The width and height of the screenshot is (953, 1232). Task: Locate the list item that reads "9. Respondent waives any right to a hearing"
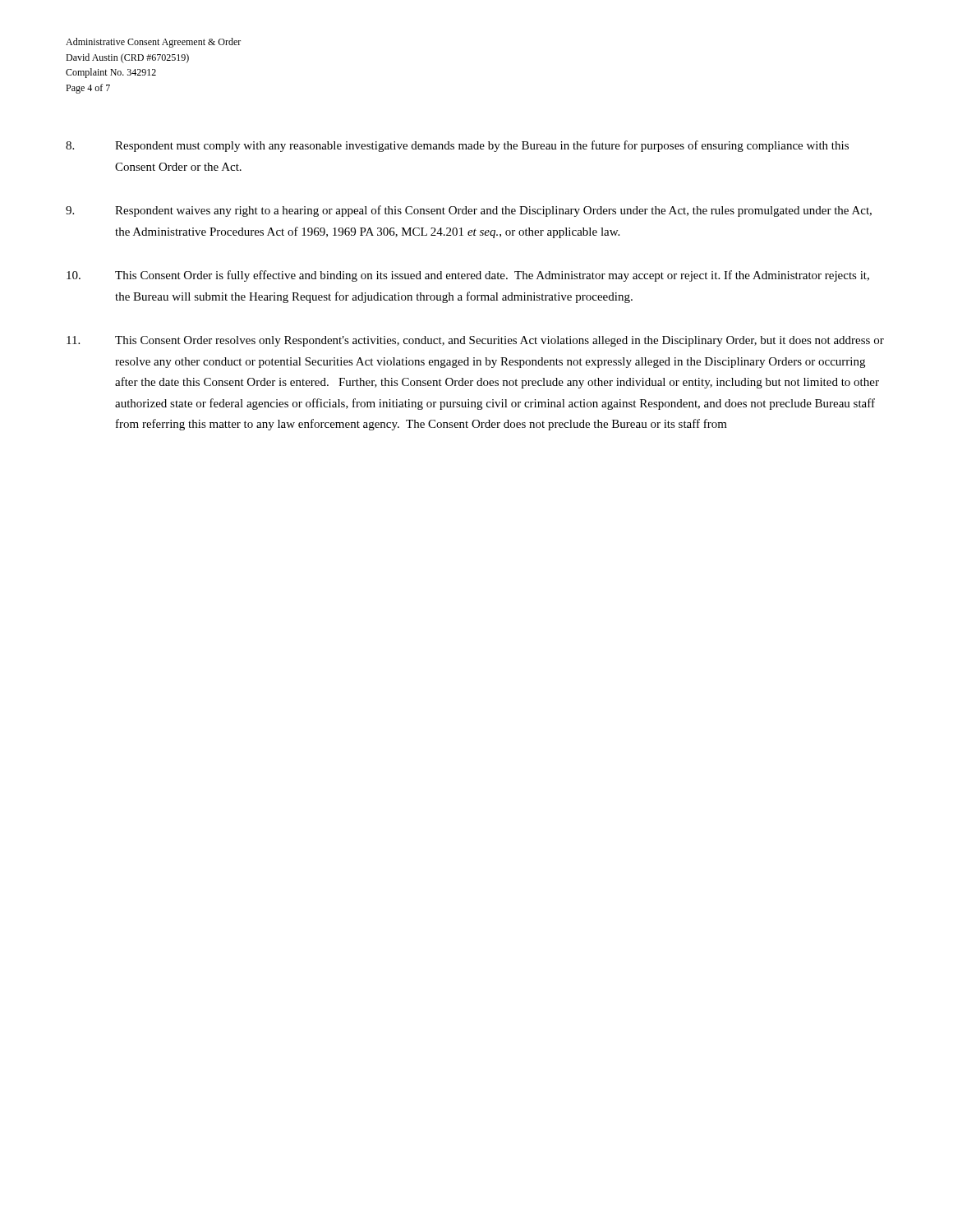coord(476,221)
